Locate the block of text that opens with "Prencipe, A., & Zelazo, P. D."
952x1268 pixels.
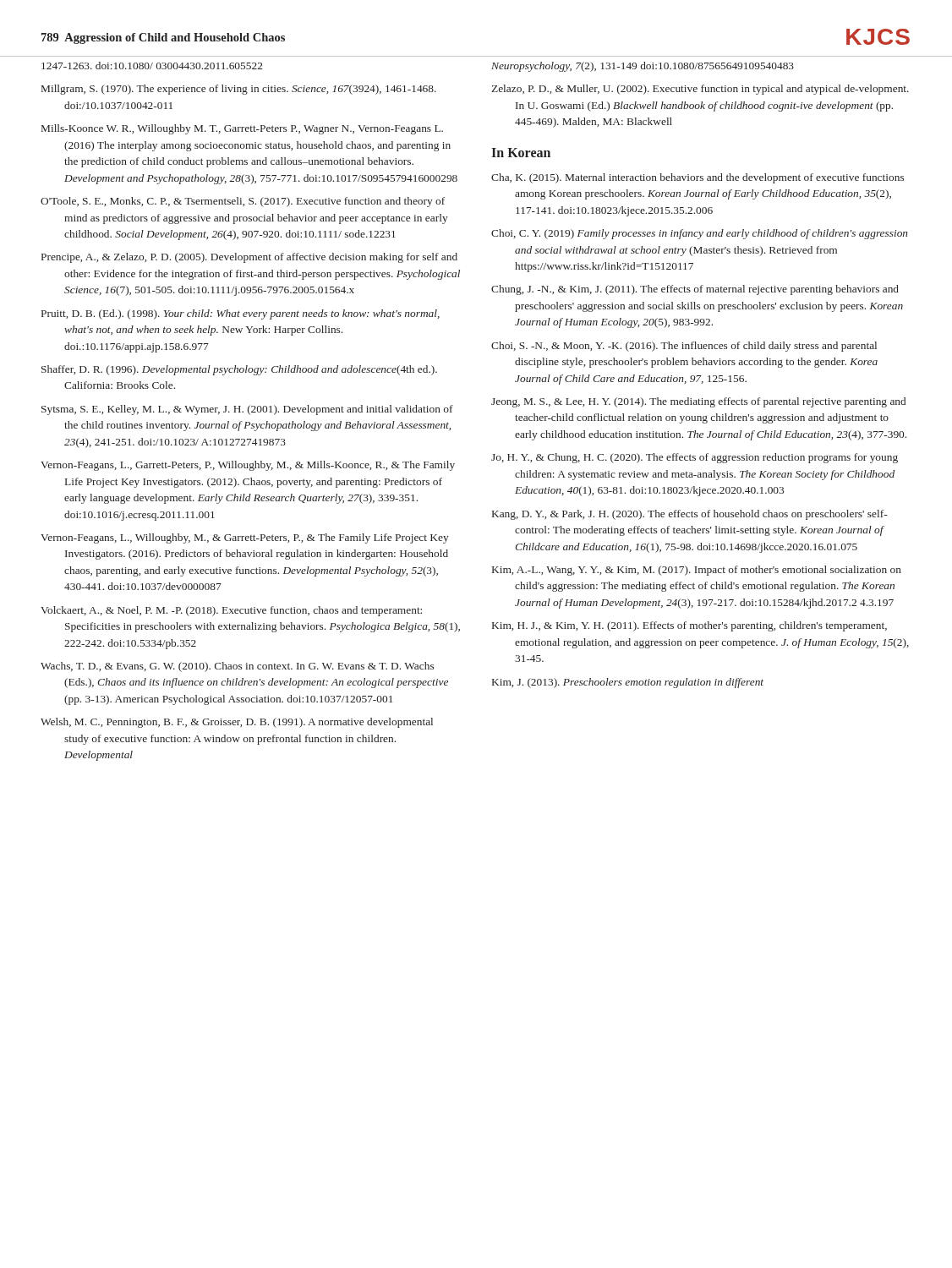[x=250, y=273]
